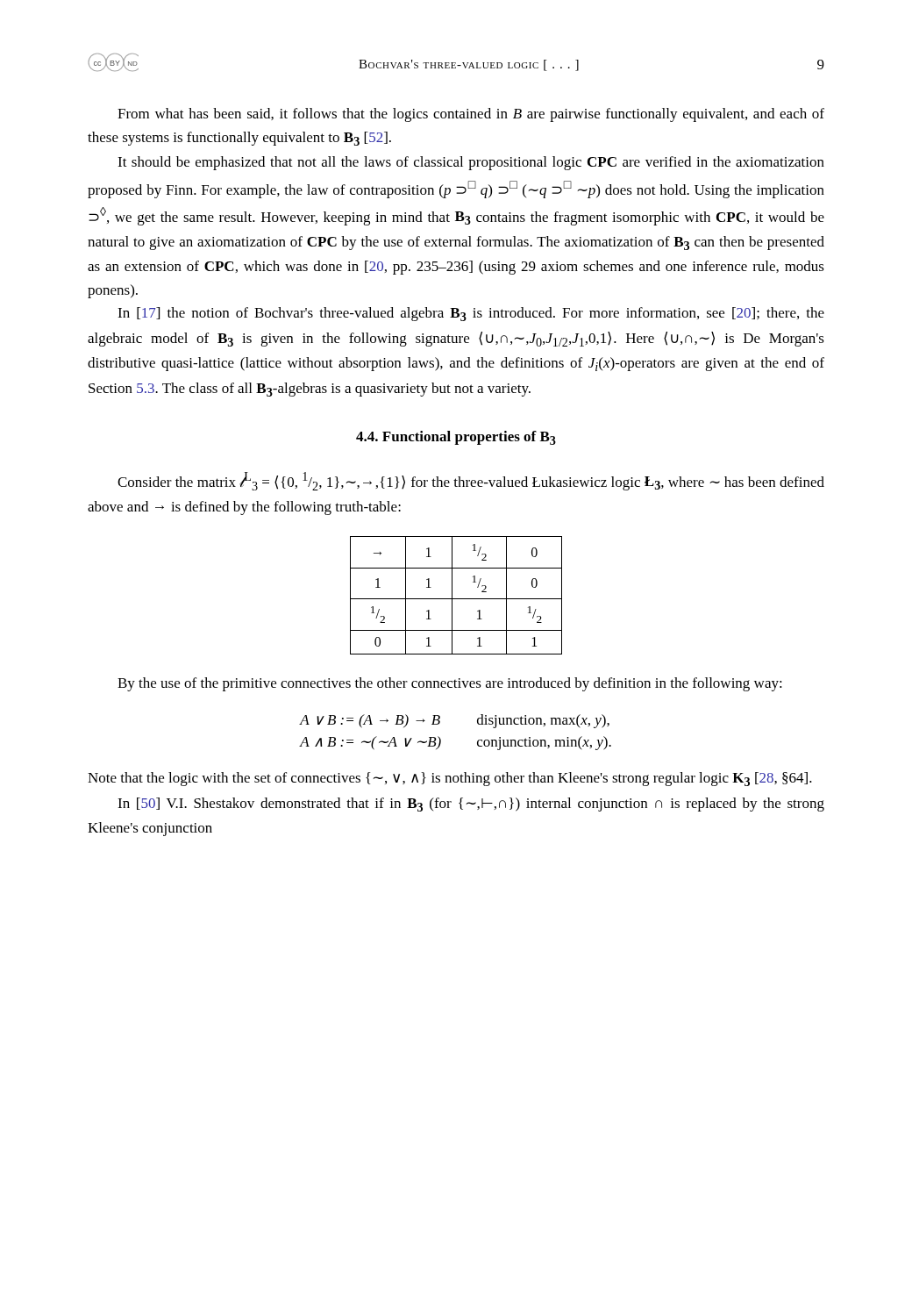Click on the element starting "By the use of"
Image resolution: width=912 pixels, height=1316 pixels.
(450, 683)
